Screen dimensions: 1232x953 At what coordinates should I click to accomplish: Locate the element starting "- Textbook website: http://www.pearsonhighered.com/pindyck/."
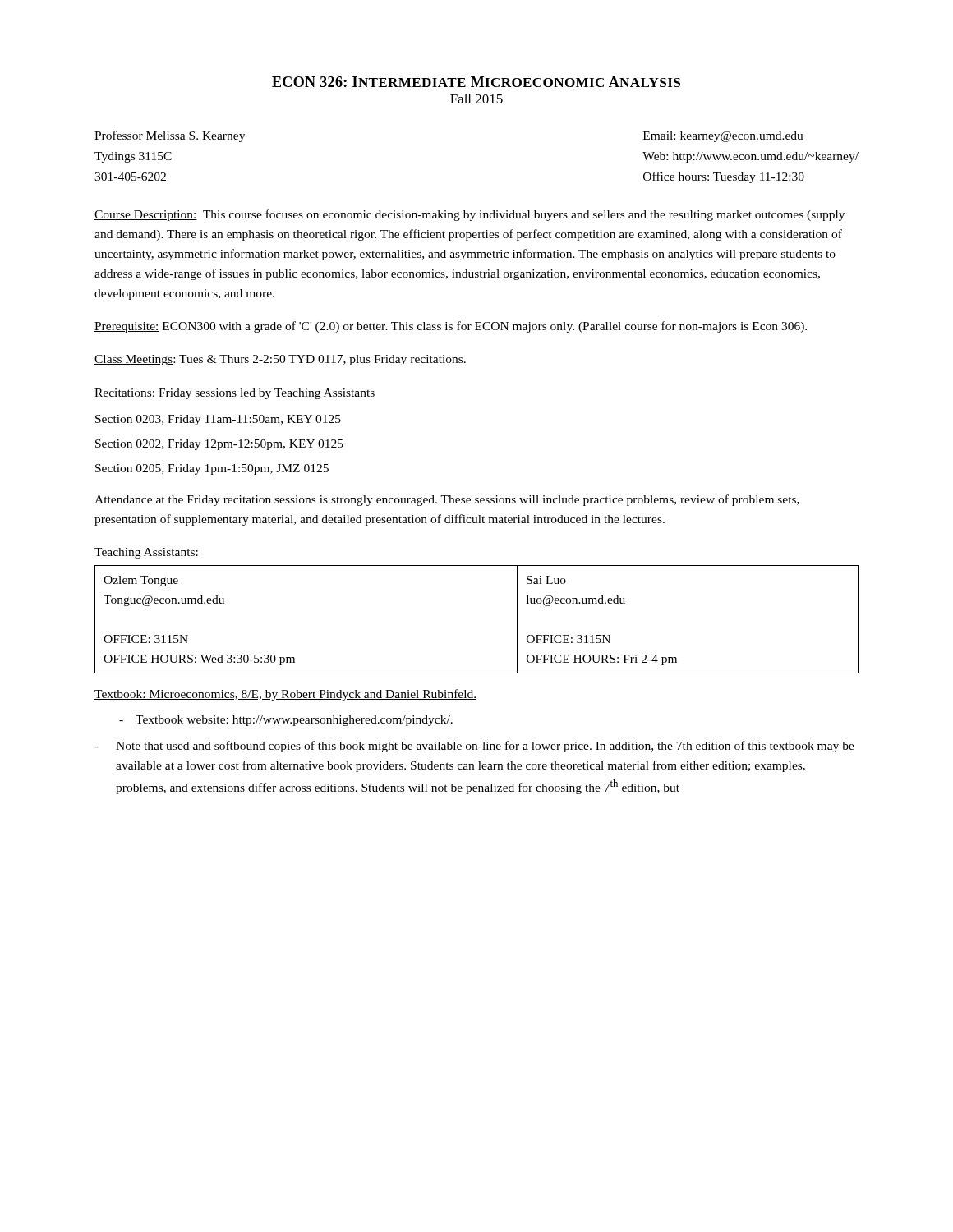286,721
